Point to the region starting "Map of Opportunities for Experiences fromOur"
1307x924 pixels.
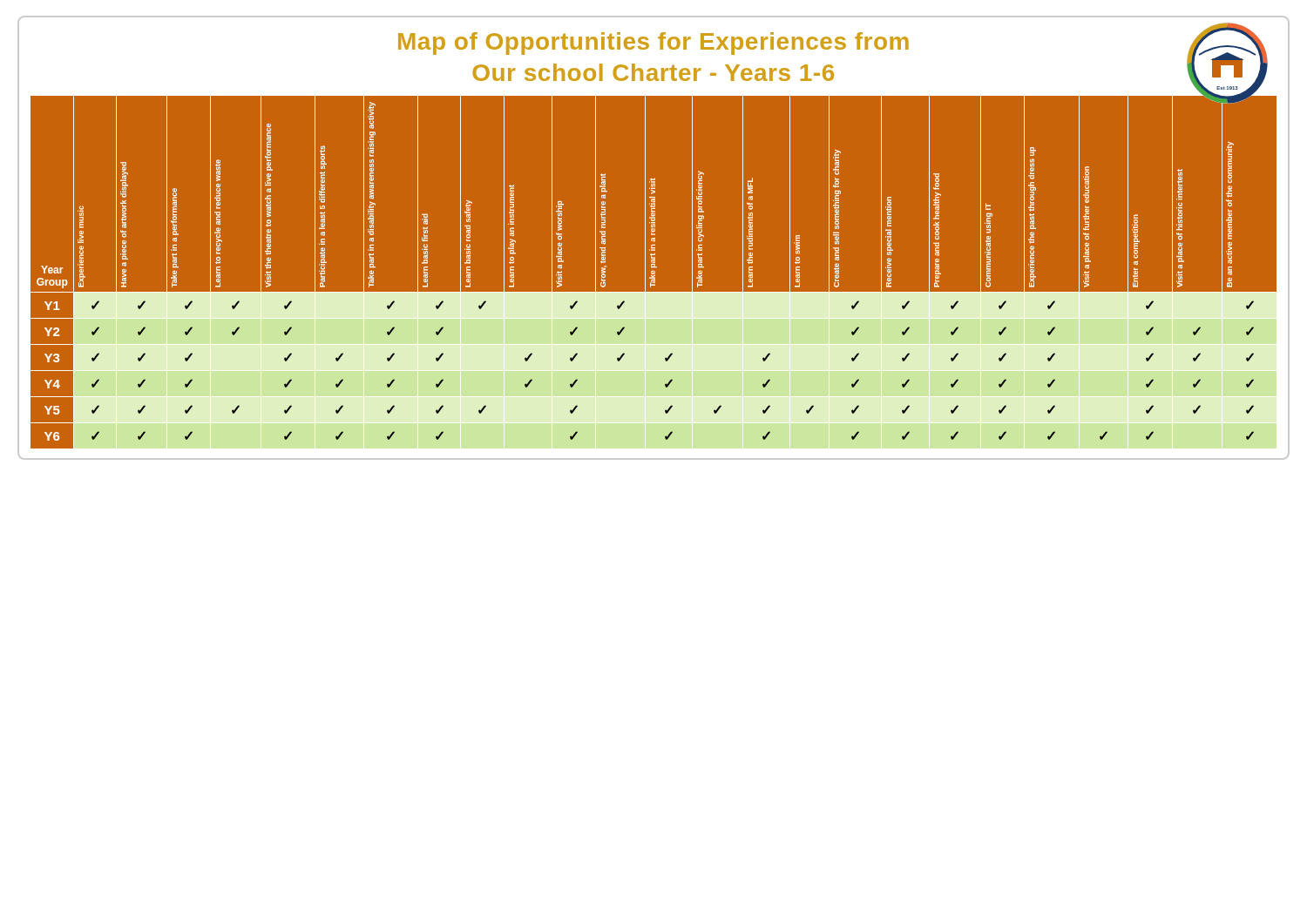[833, 58]
